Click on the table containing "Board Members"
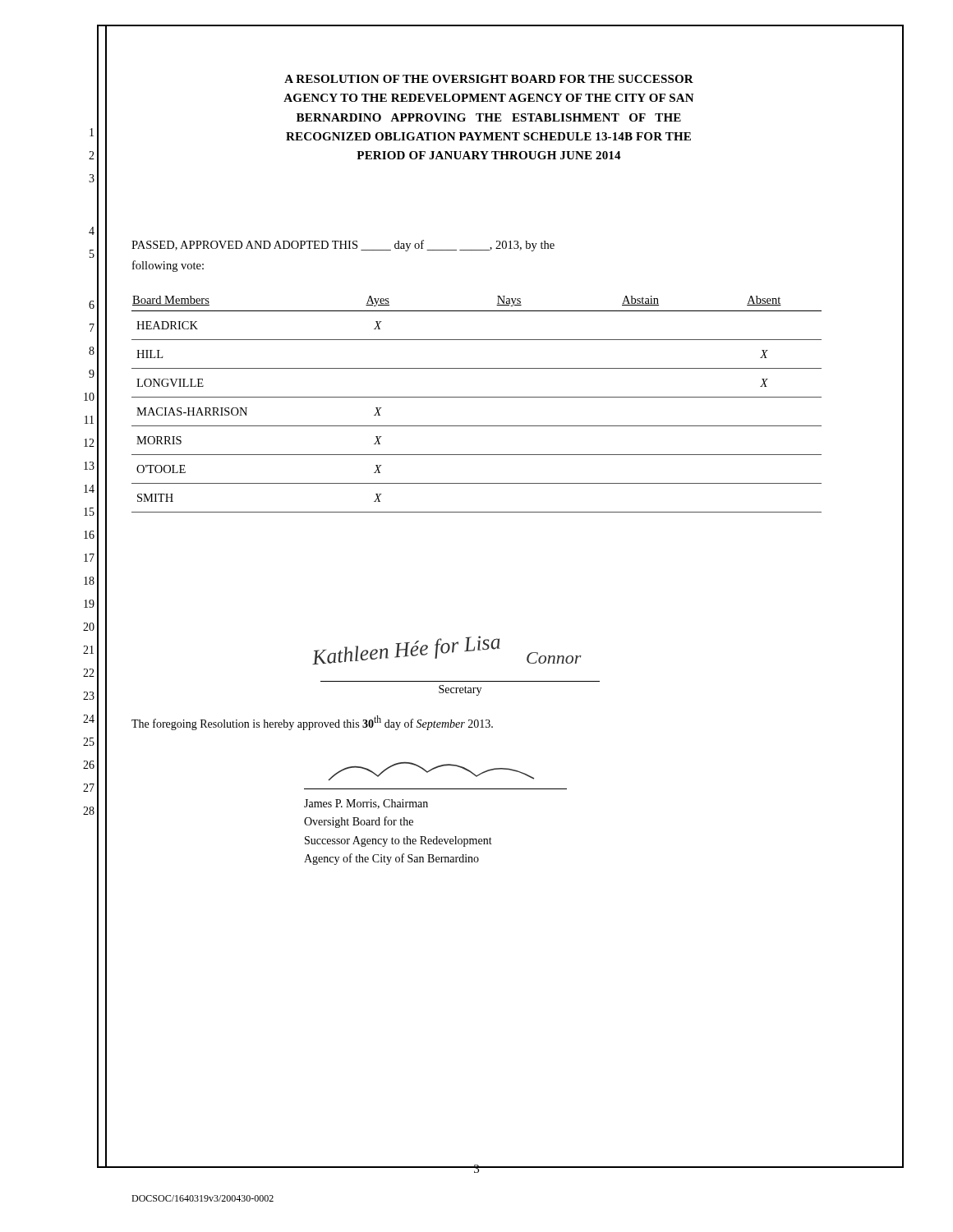Viewport: 953px width, 1232px height. click(476, 402)
